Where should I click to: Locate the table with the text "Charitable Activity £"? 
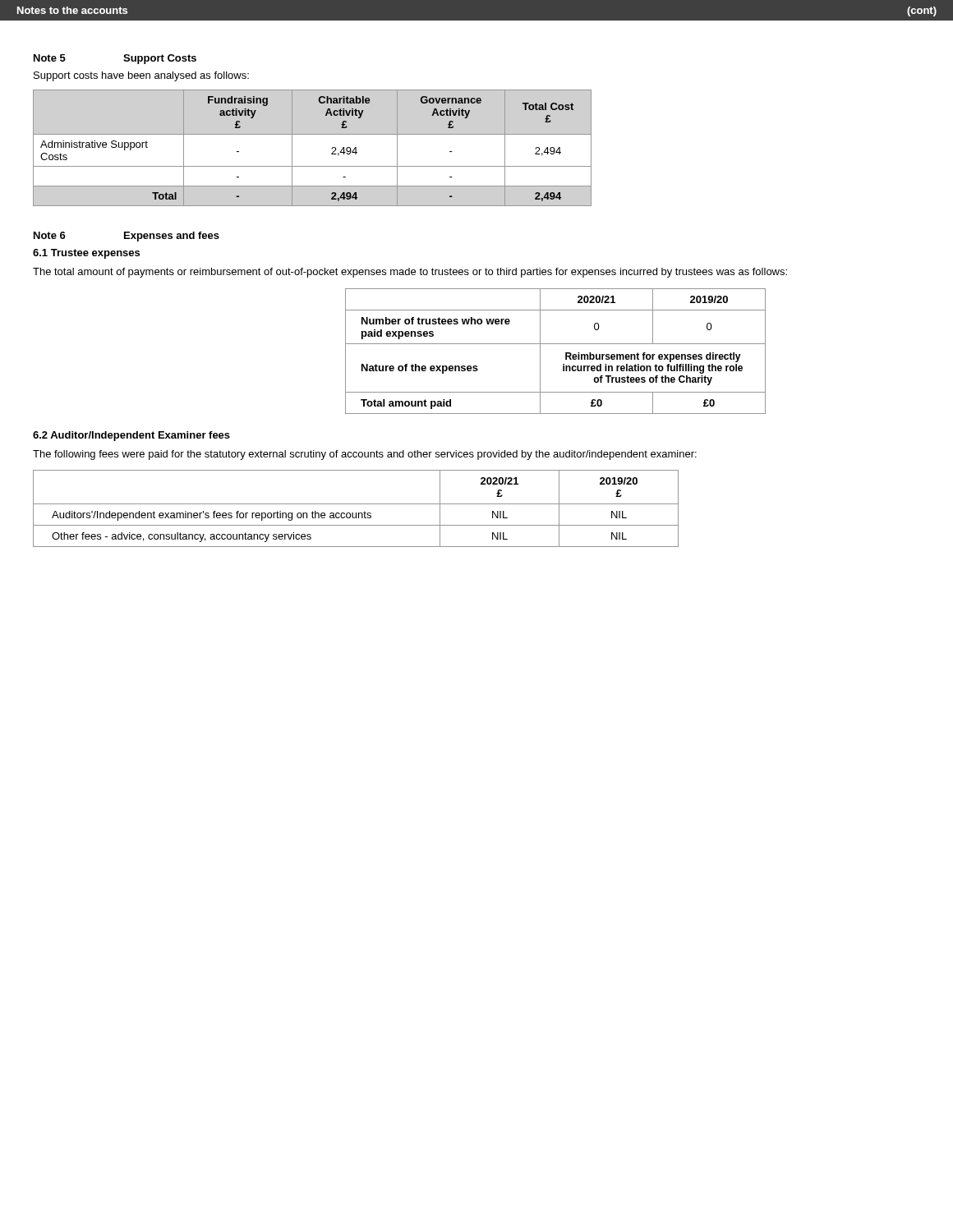coord(476,148)
